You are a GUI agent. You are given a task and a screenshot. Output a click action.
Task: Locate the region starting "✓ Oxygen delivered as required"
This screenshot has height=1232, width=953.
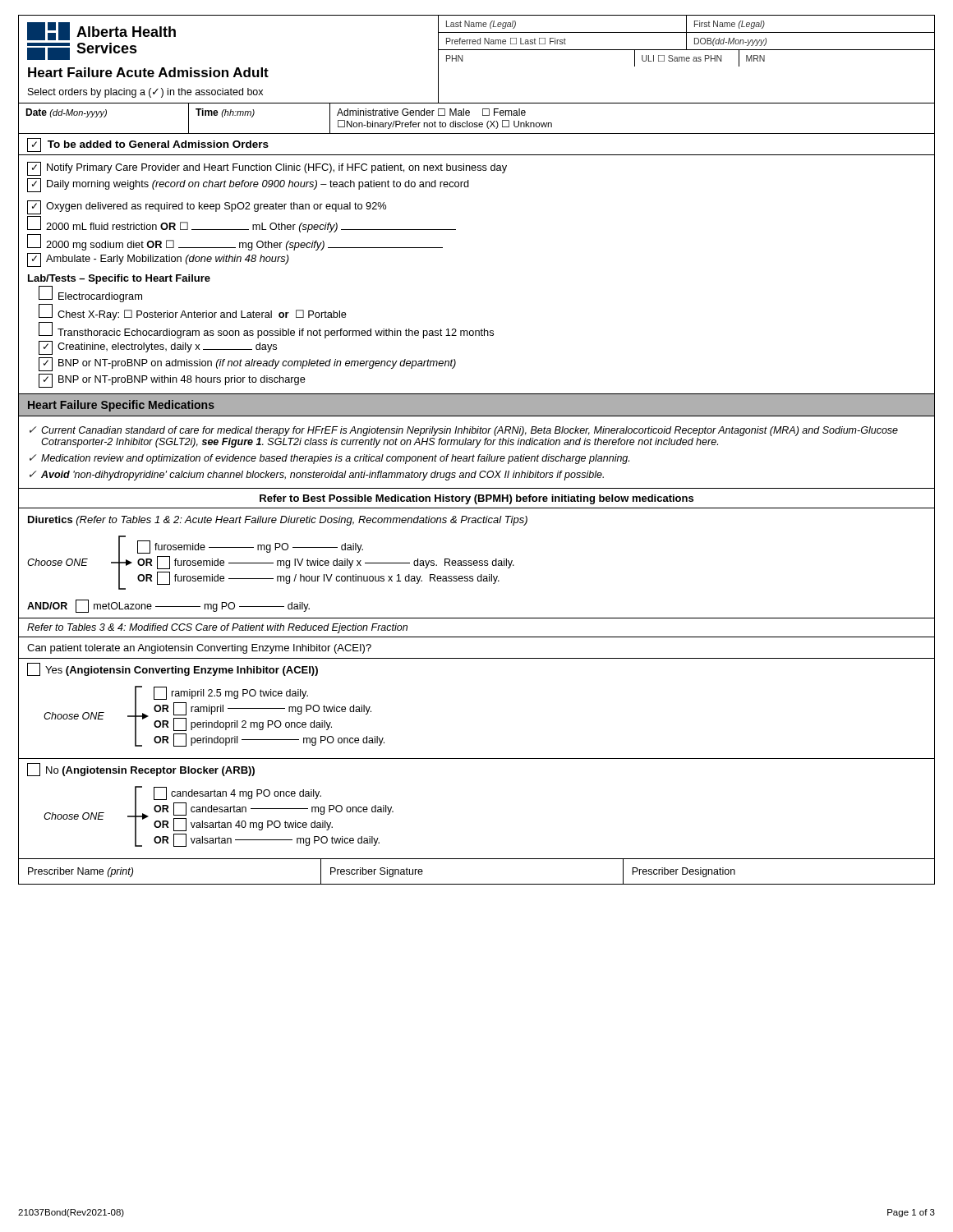click(x=207, y=207)
